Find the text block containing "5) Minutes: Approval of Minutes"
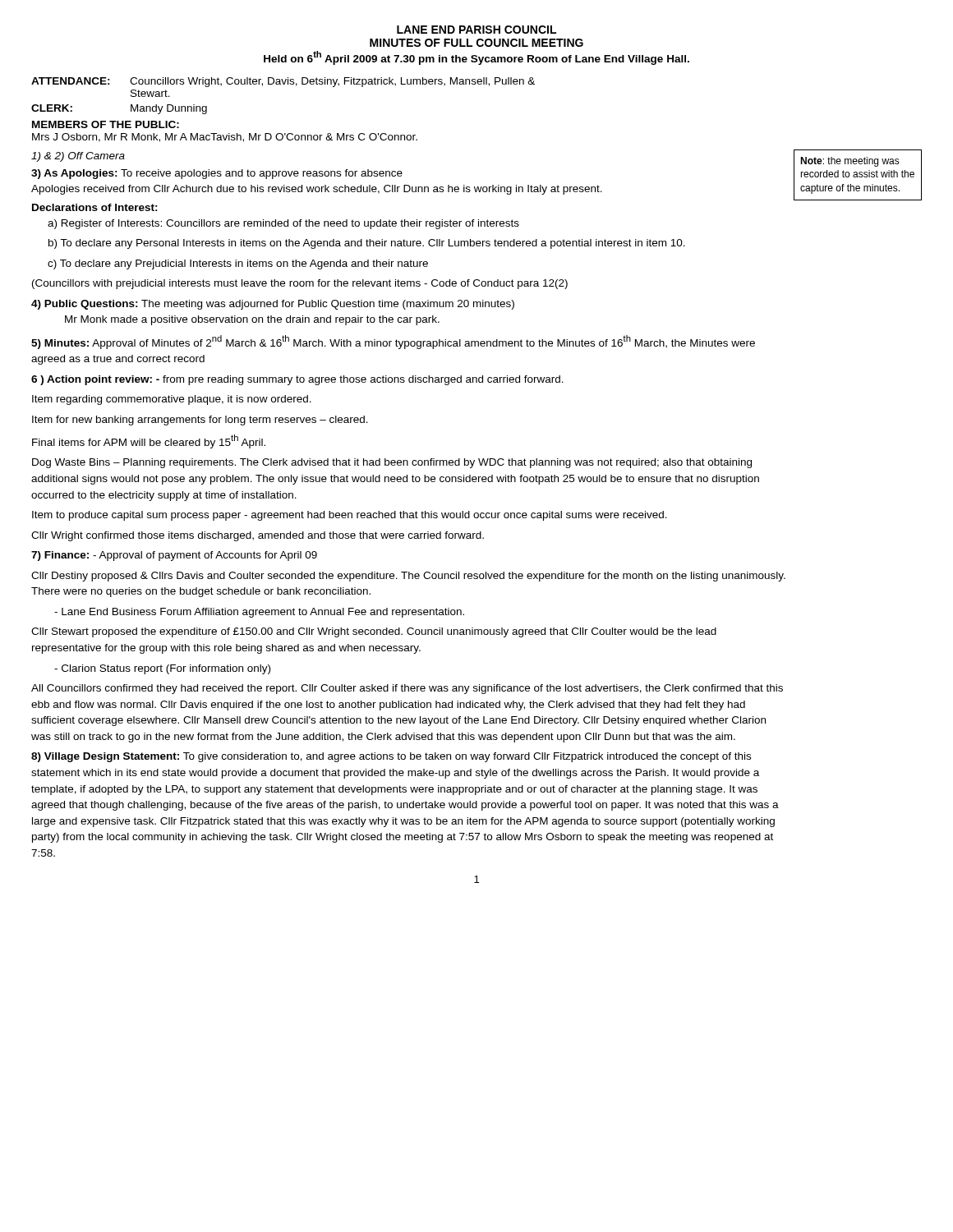 [409, 349]
